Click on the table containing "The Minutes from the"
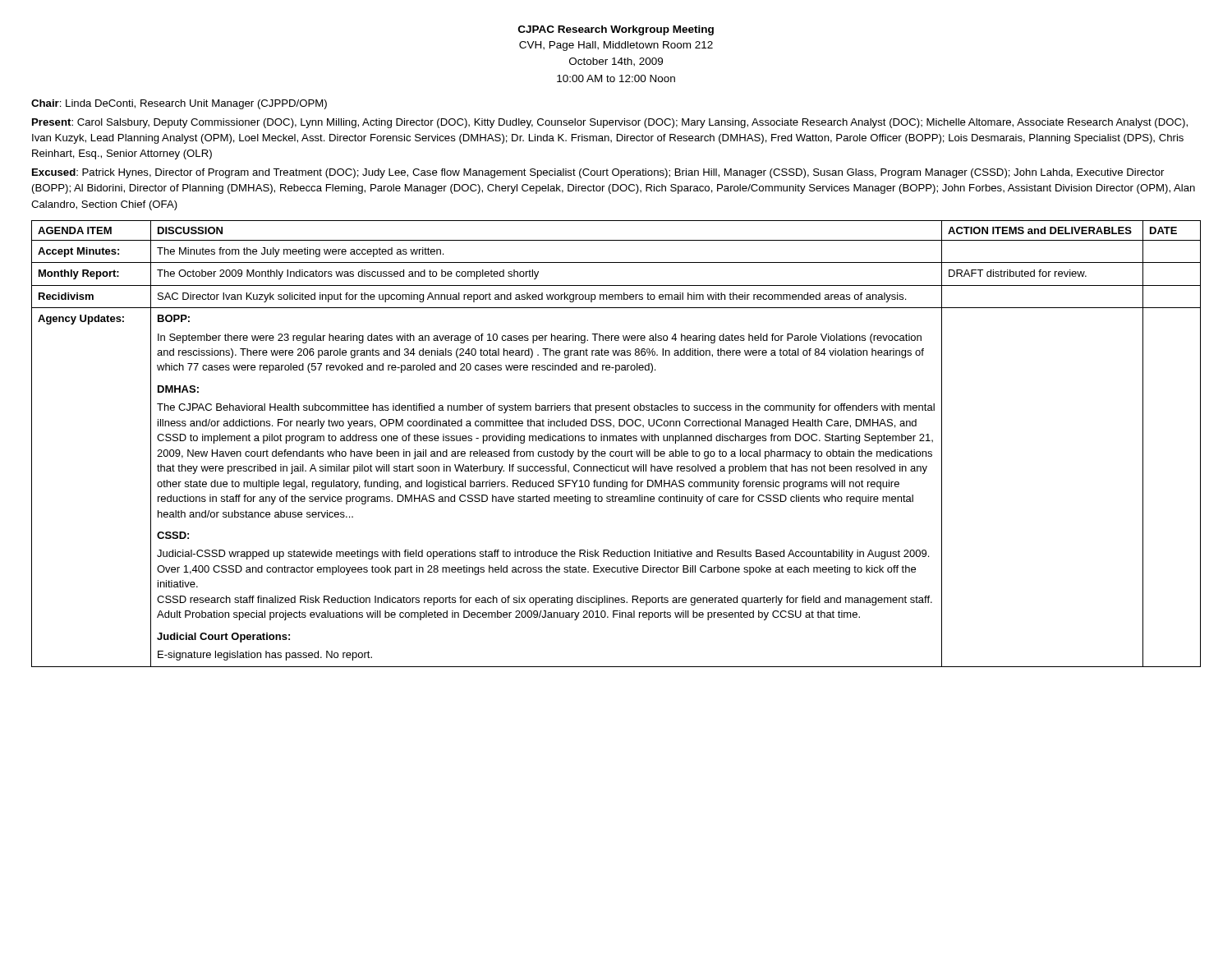The width and height of the screenshot is (1232, 953). point(616,443)
